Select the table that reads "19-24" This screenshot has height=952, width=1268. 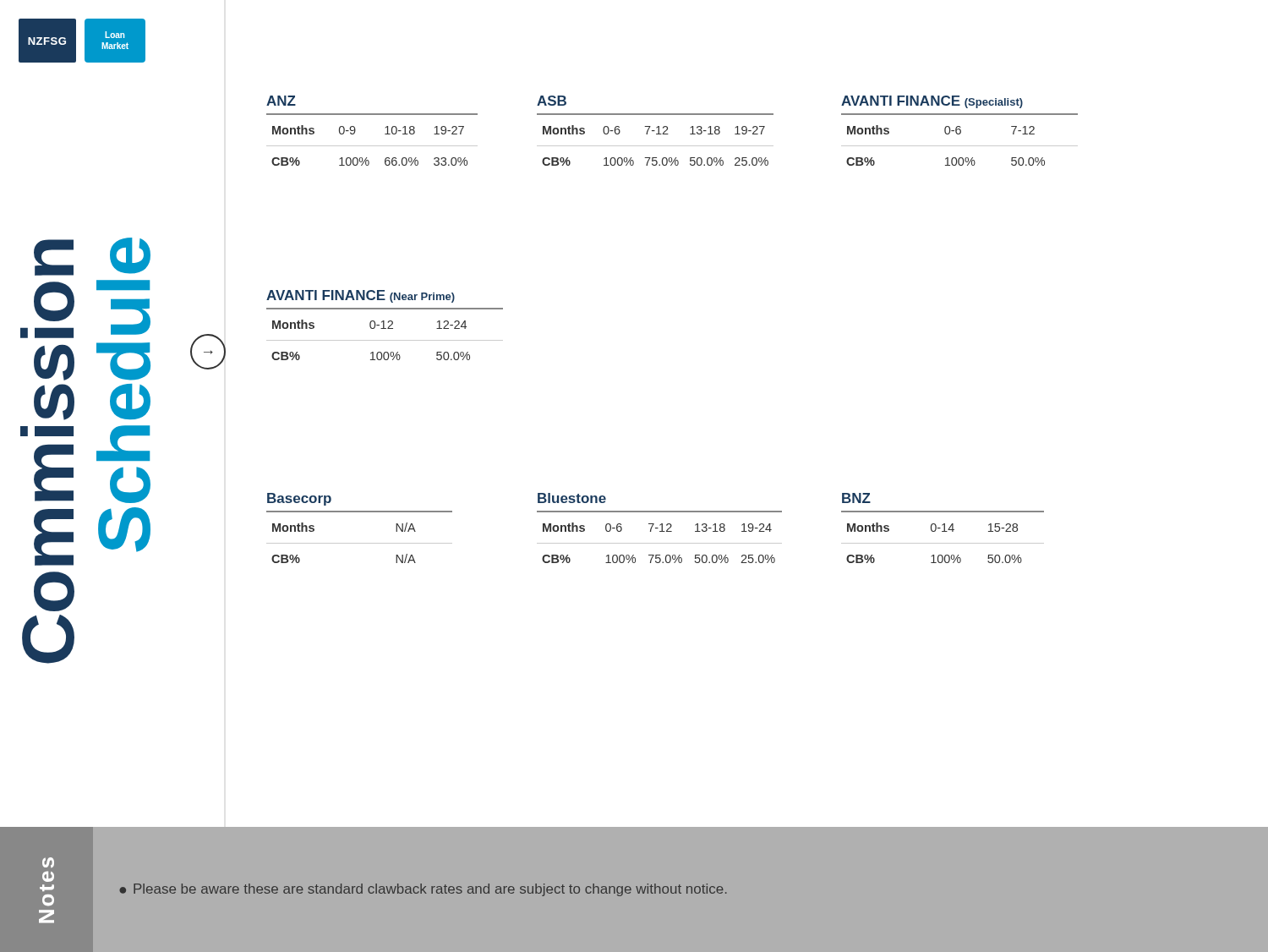click(x=659, y=532)
